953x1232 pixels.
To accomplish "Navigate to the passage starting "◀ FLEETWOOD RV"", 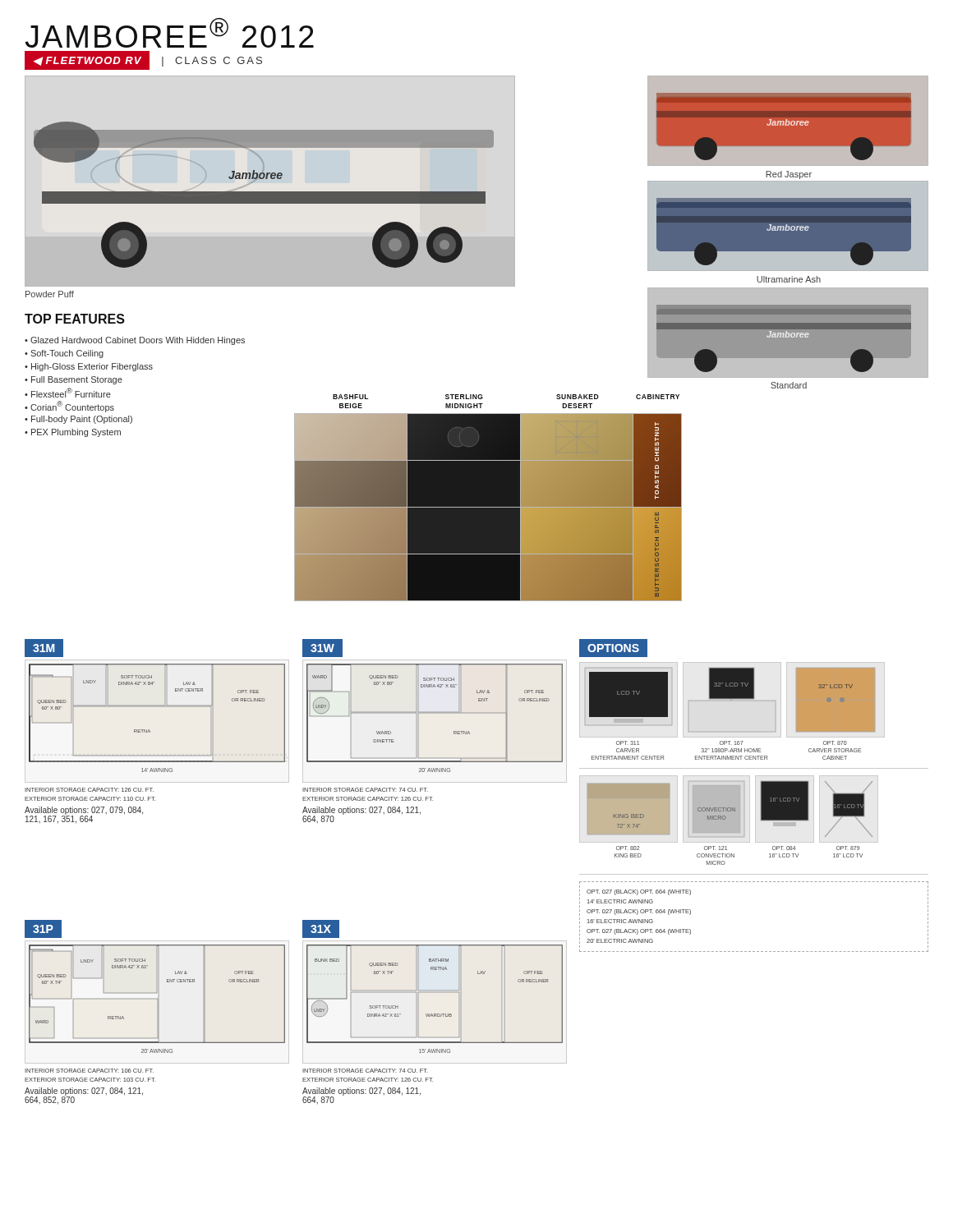I will [x=144, y=60].
